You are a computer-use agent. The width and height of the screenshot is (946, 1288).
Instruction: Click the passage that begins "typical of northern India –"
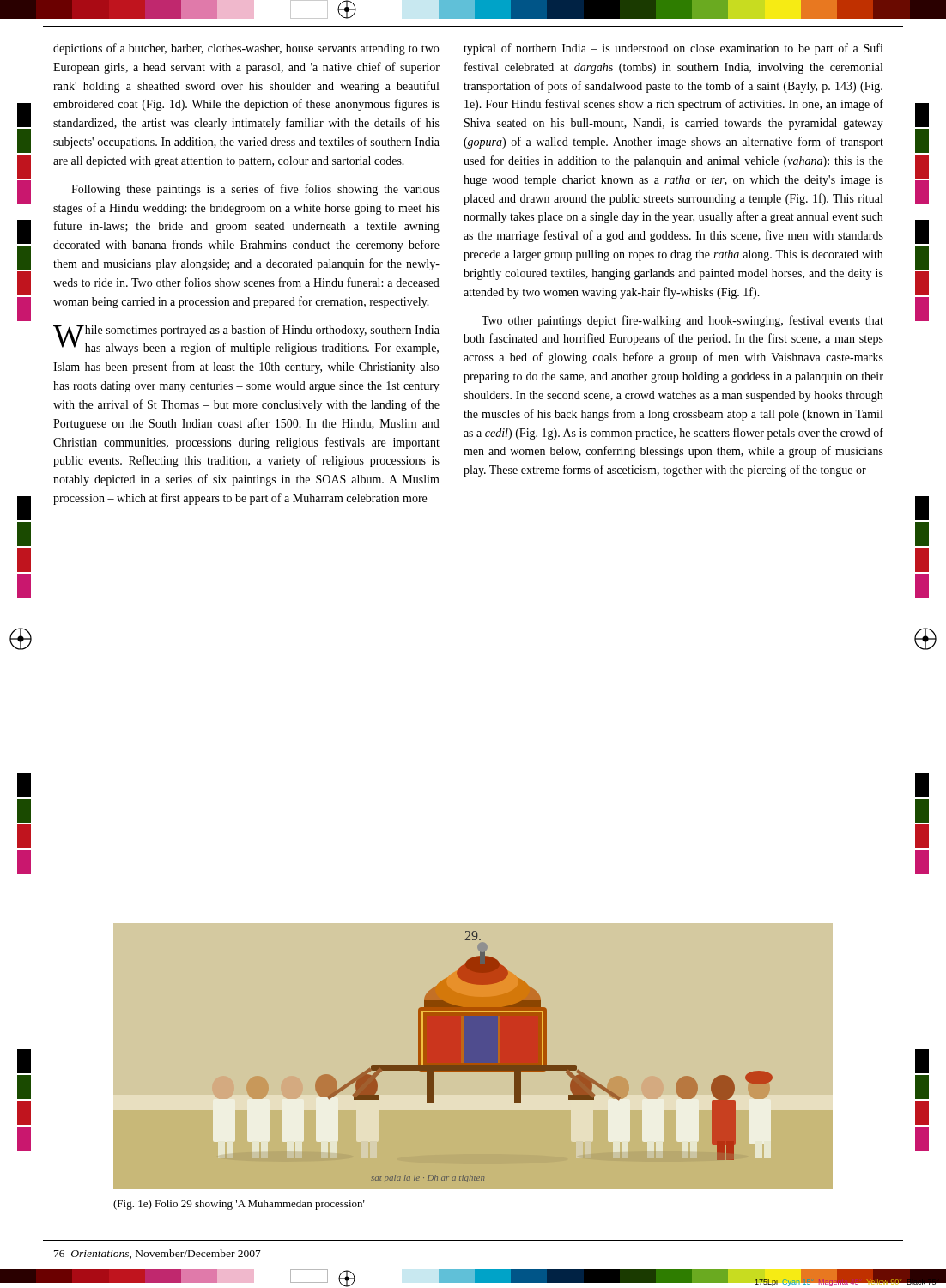673,171
